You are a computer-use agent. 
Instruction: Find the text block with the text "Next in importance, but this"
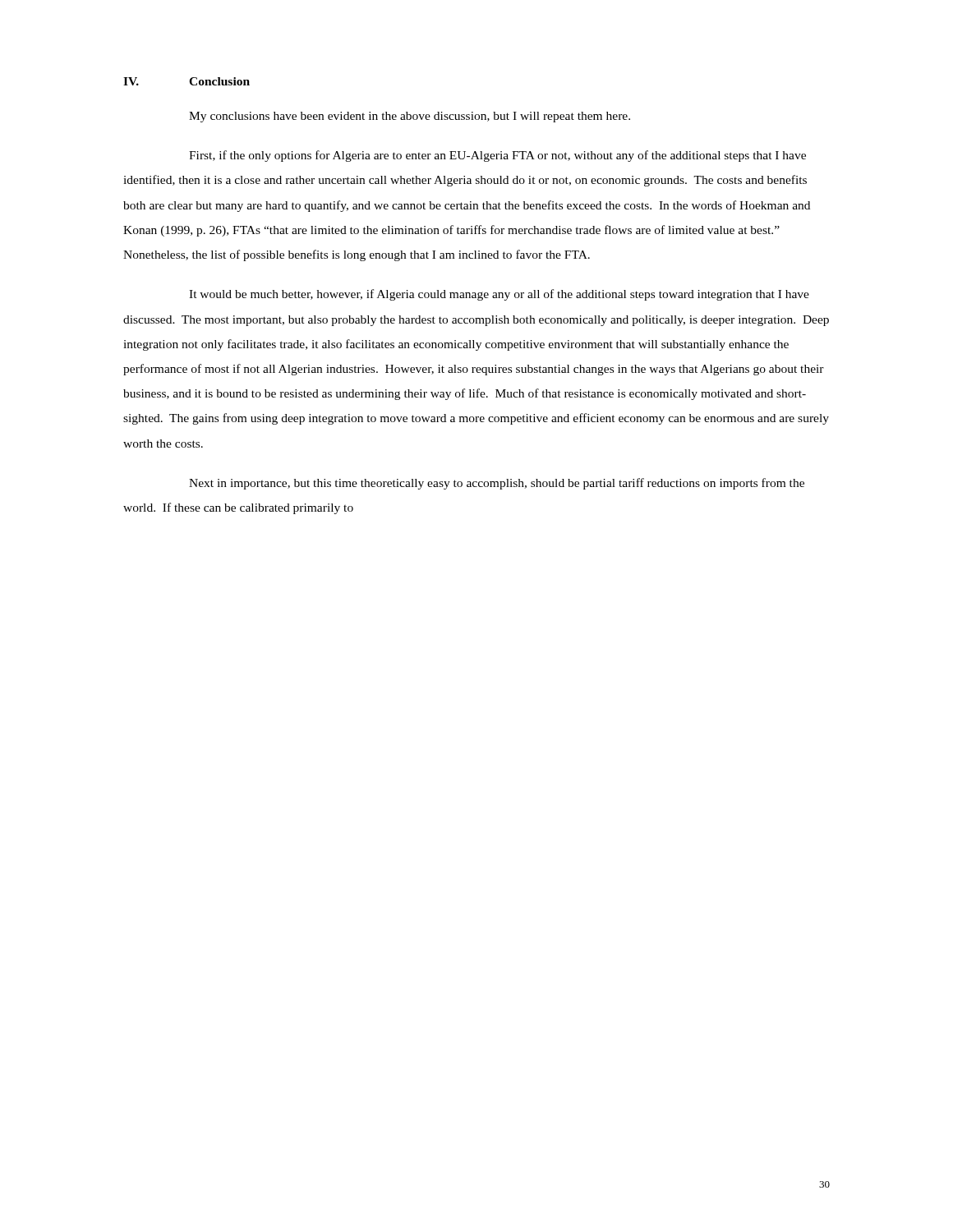tap(476, 495)
